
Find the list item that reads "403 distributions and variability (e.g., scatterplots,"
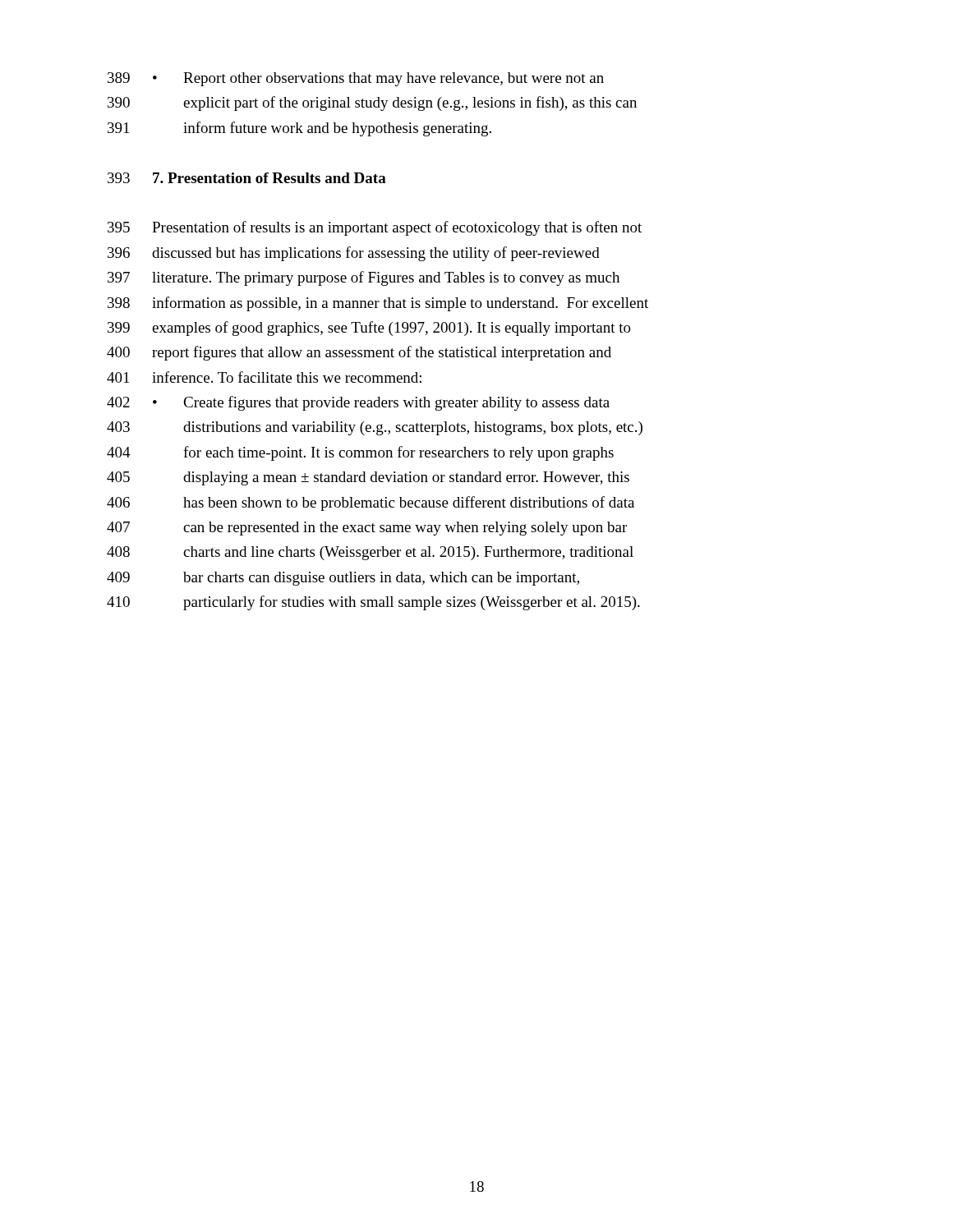click(489, 428)
